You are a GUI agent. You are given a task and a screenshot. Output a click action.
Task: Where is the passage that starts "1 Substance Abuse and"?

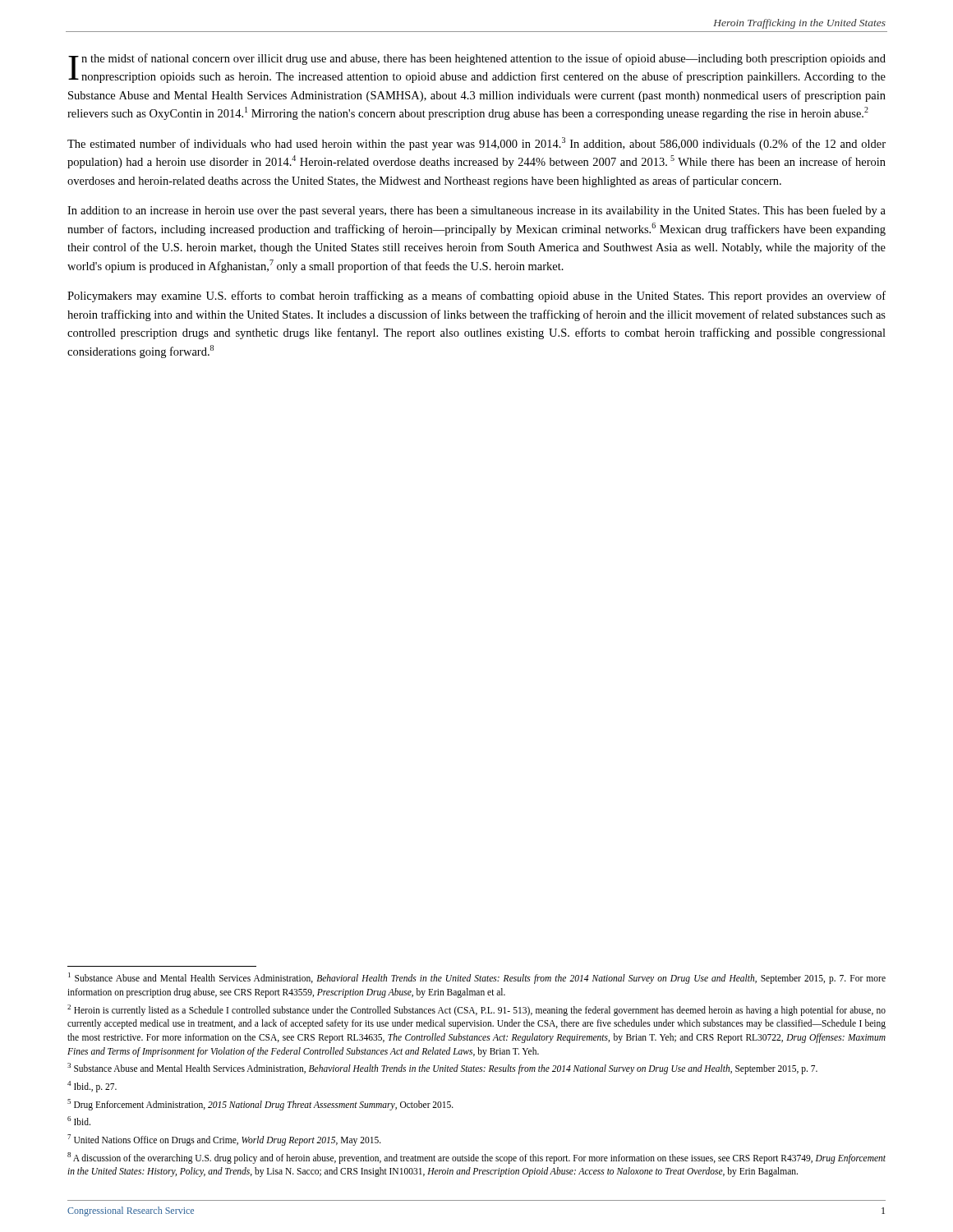click(476, 984)
